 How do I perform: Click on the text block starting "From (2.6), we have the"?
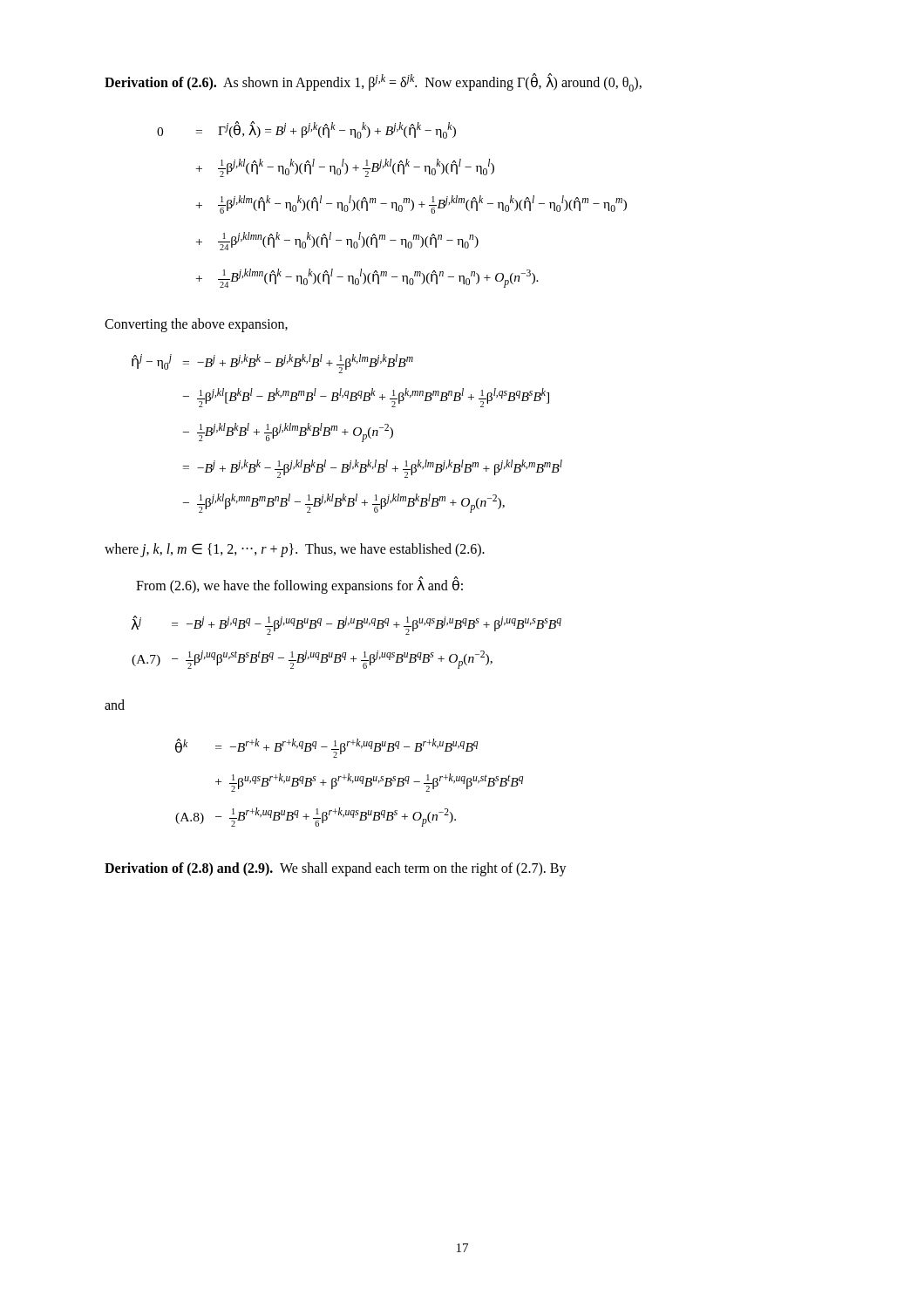tap(300, 586)
